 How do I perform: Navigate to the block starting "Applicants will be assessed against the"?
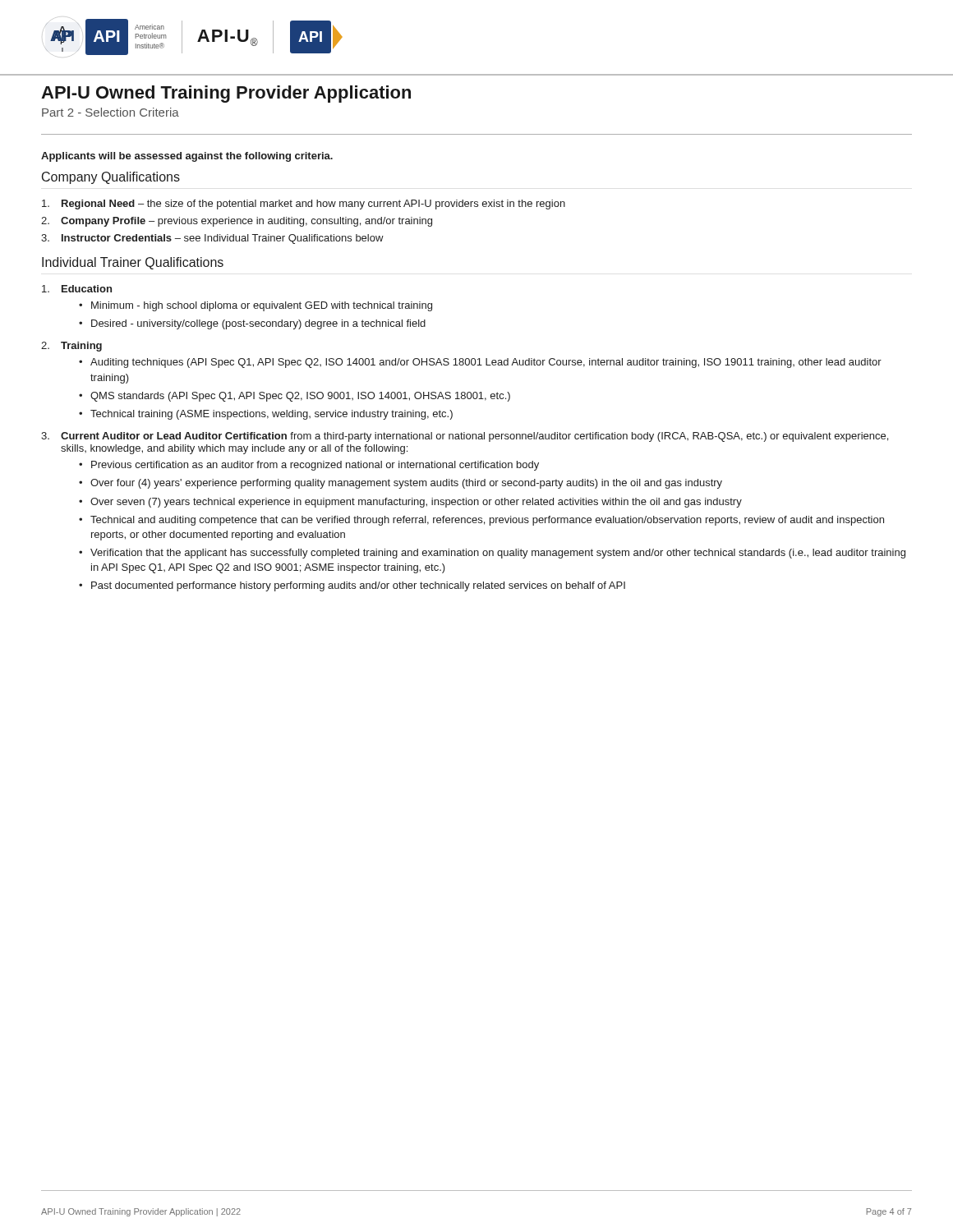187,156
